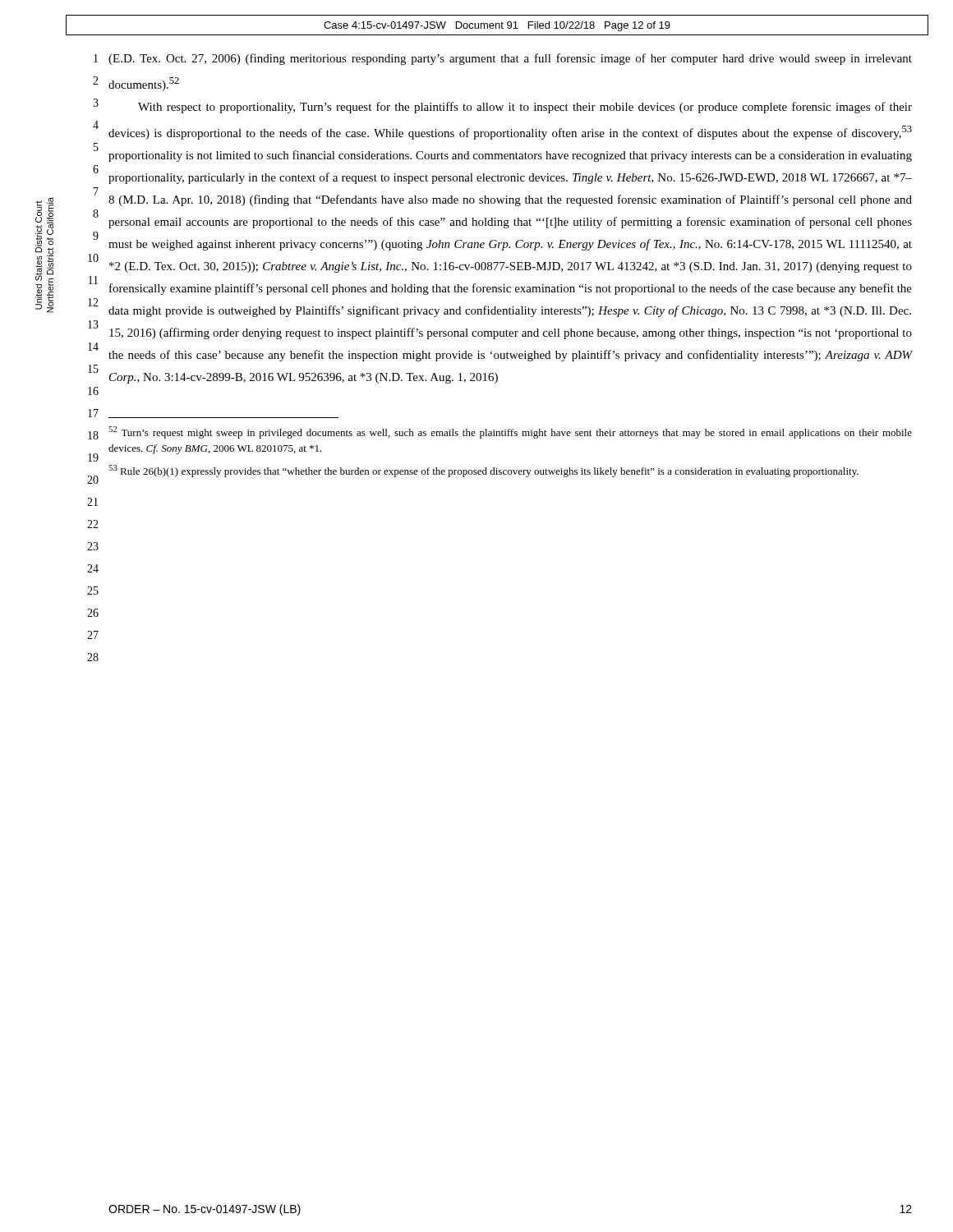The width and height of the screenshot is (953, 1232).
Task: Click the passage that begins "(E.D. Tex. Oct. 27, 2006) (finding"
Action: [510, 71]
